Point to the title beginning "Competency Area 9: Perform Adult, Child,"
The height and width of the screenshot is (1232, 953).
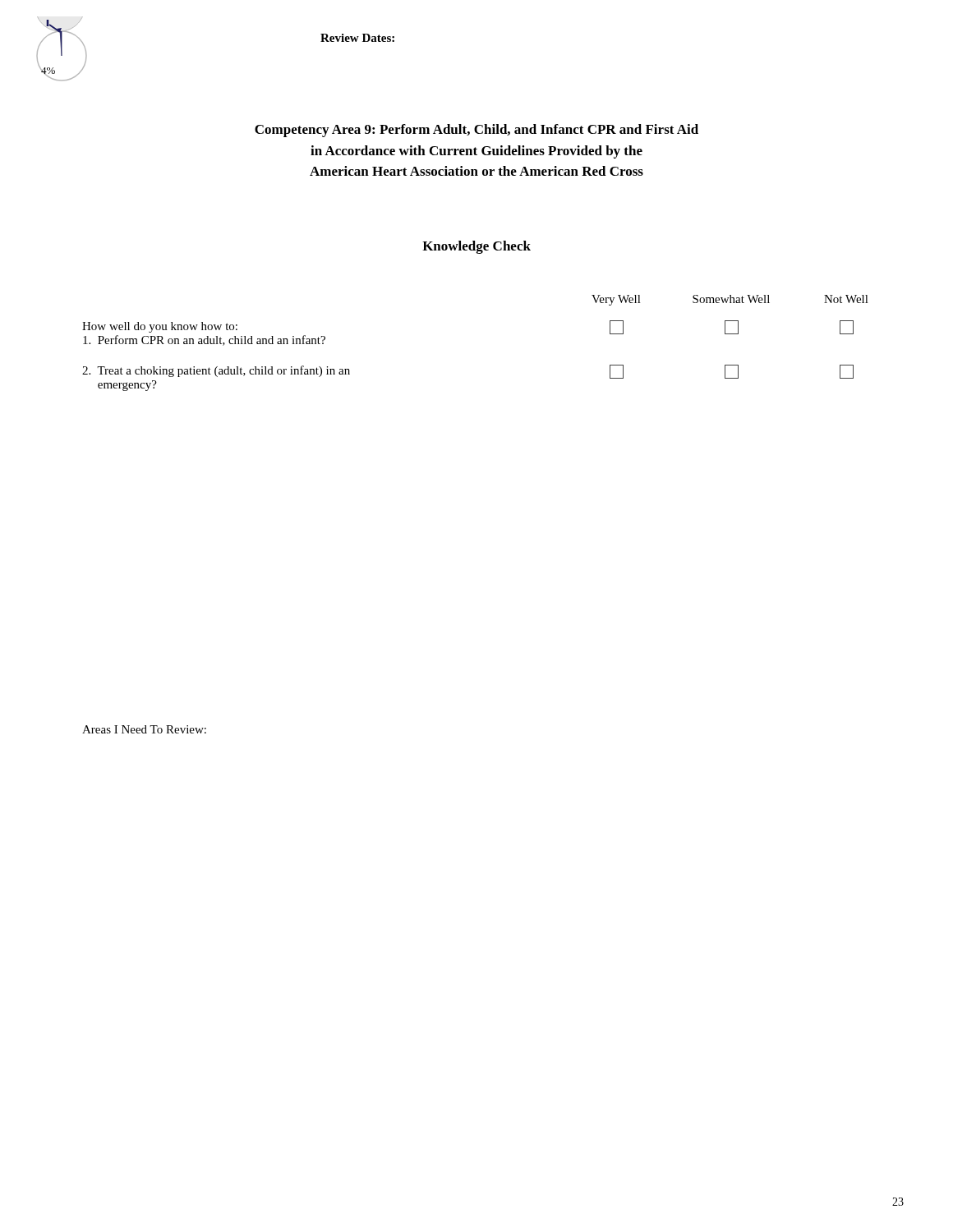click(x=476, y=150)
